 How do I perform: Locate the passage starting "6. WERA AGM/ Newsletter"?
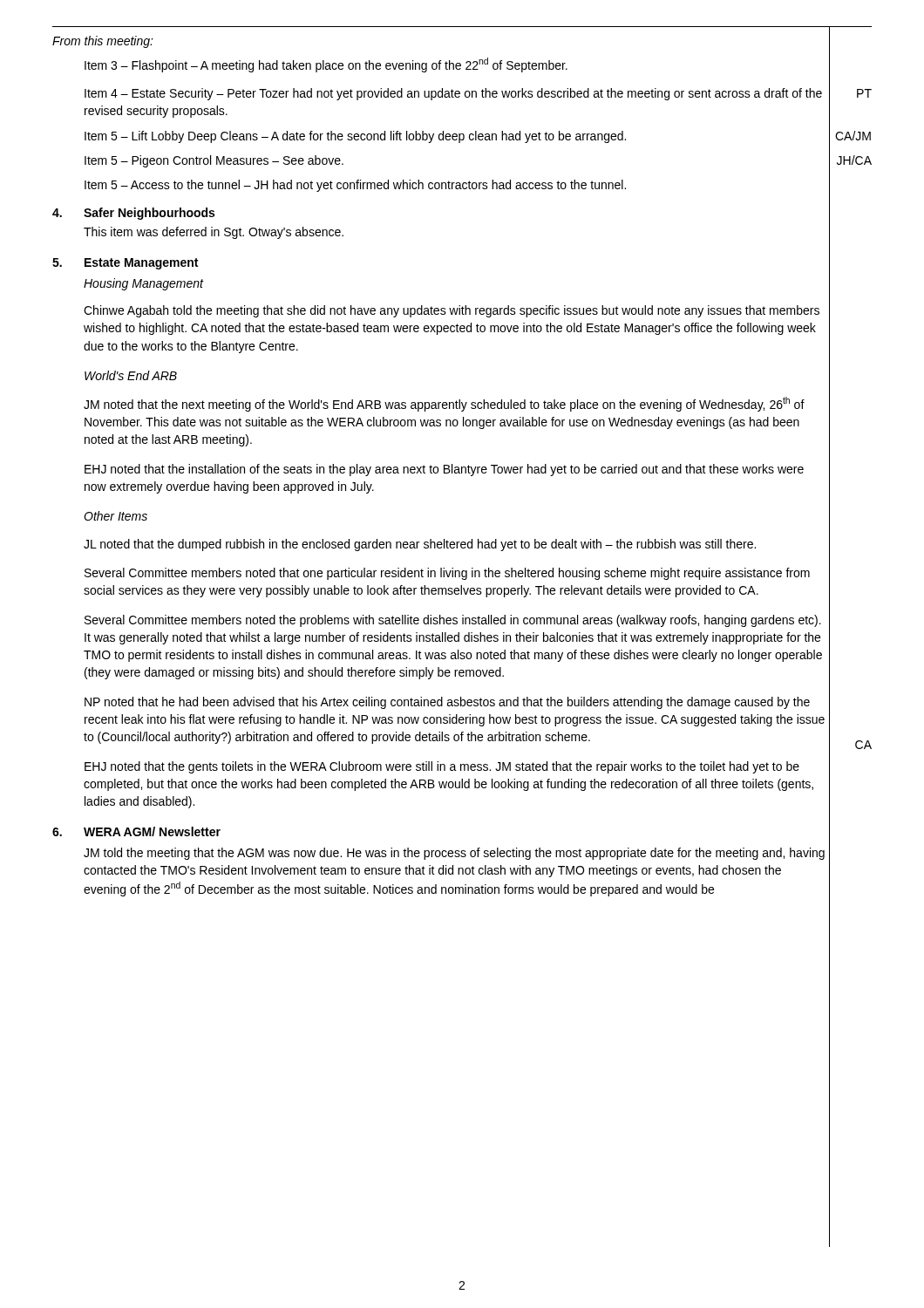[x=136, y=831]
